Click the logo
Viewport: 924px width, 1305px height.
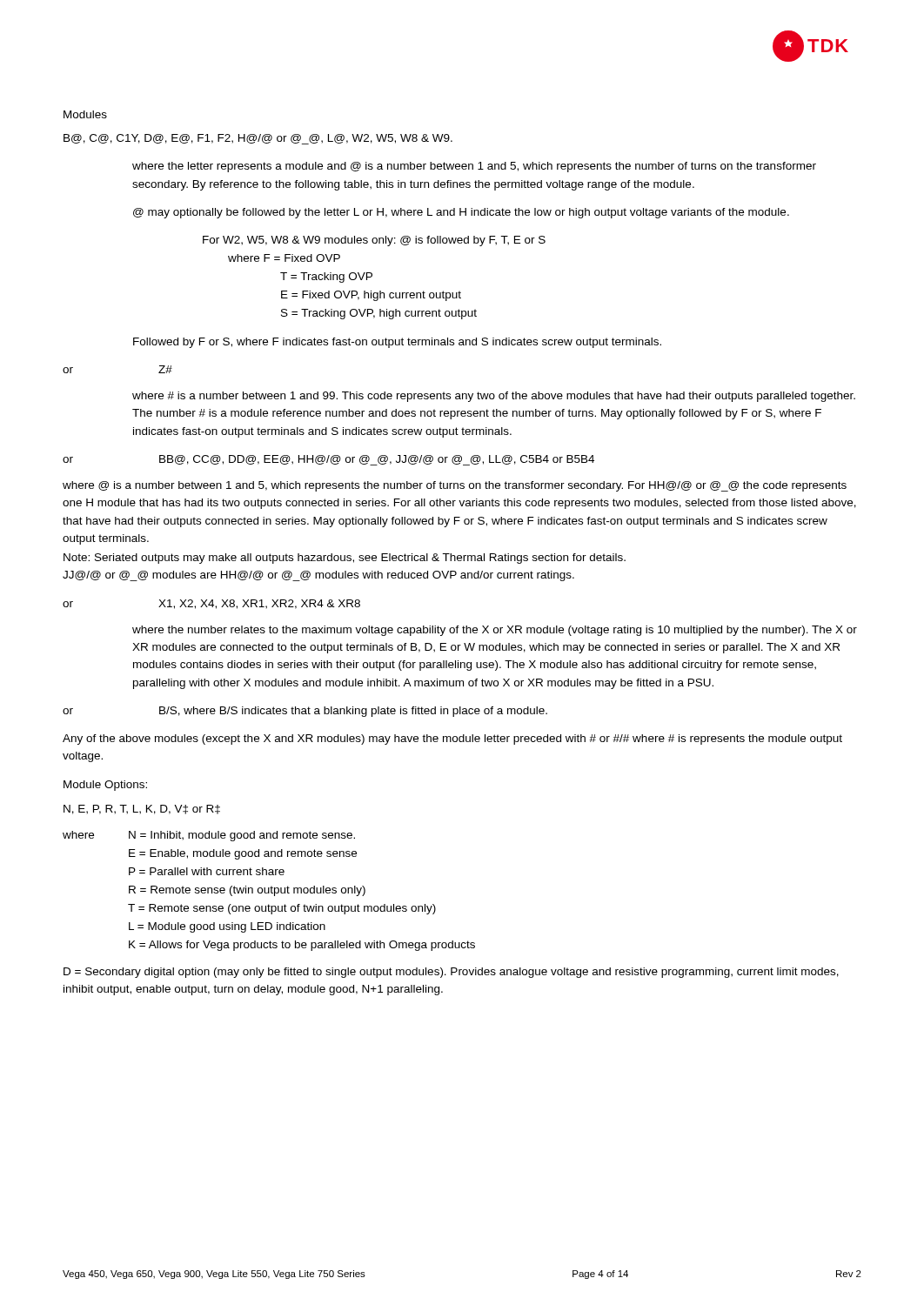tap(820, 47)
